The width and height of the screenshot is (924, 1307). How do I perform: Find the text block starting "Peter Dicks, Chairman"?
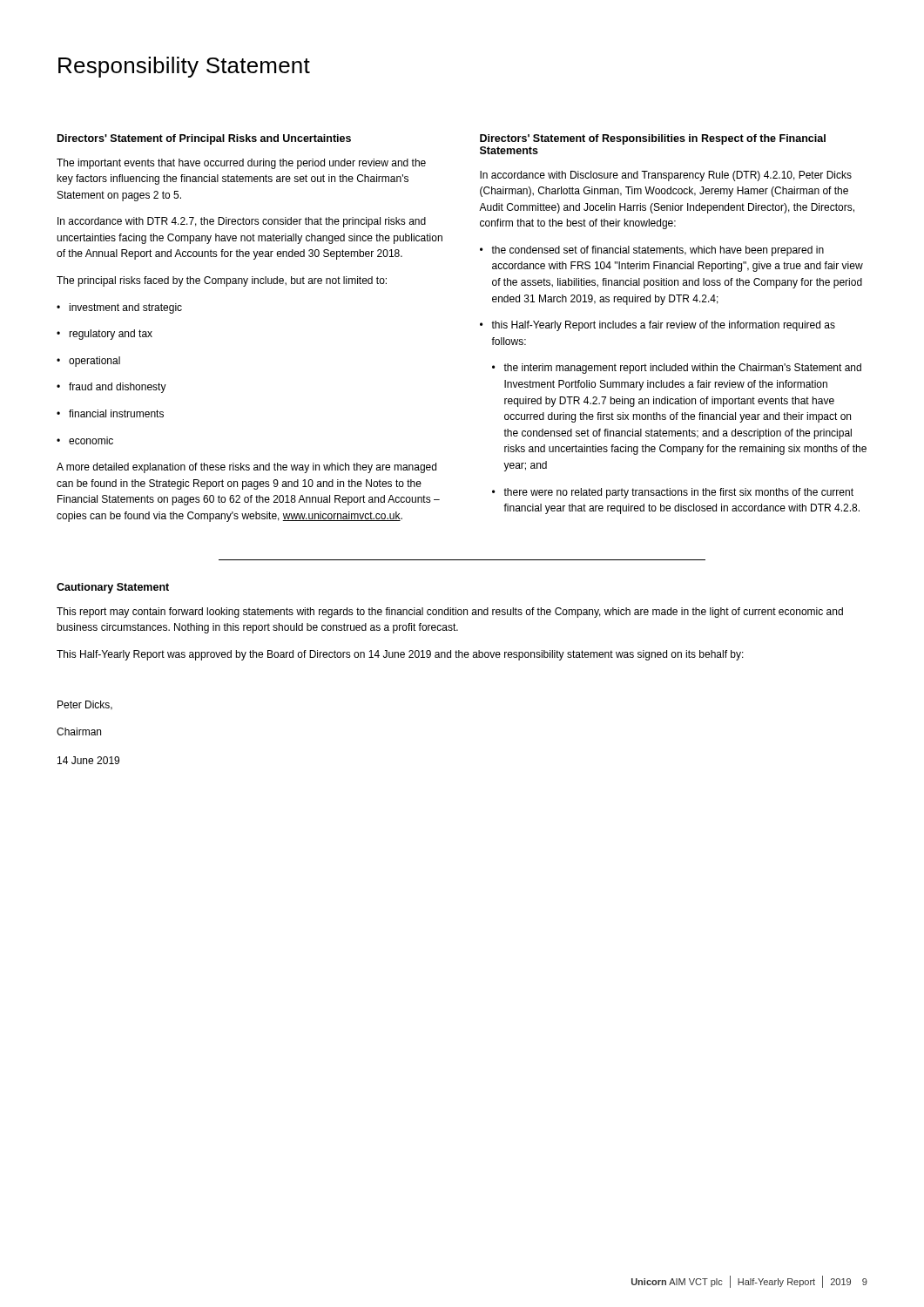pyautogui.click(x=85, y=705)
